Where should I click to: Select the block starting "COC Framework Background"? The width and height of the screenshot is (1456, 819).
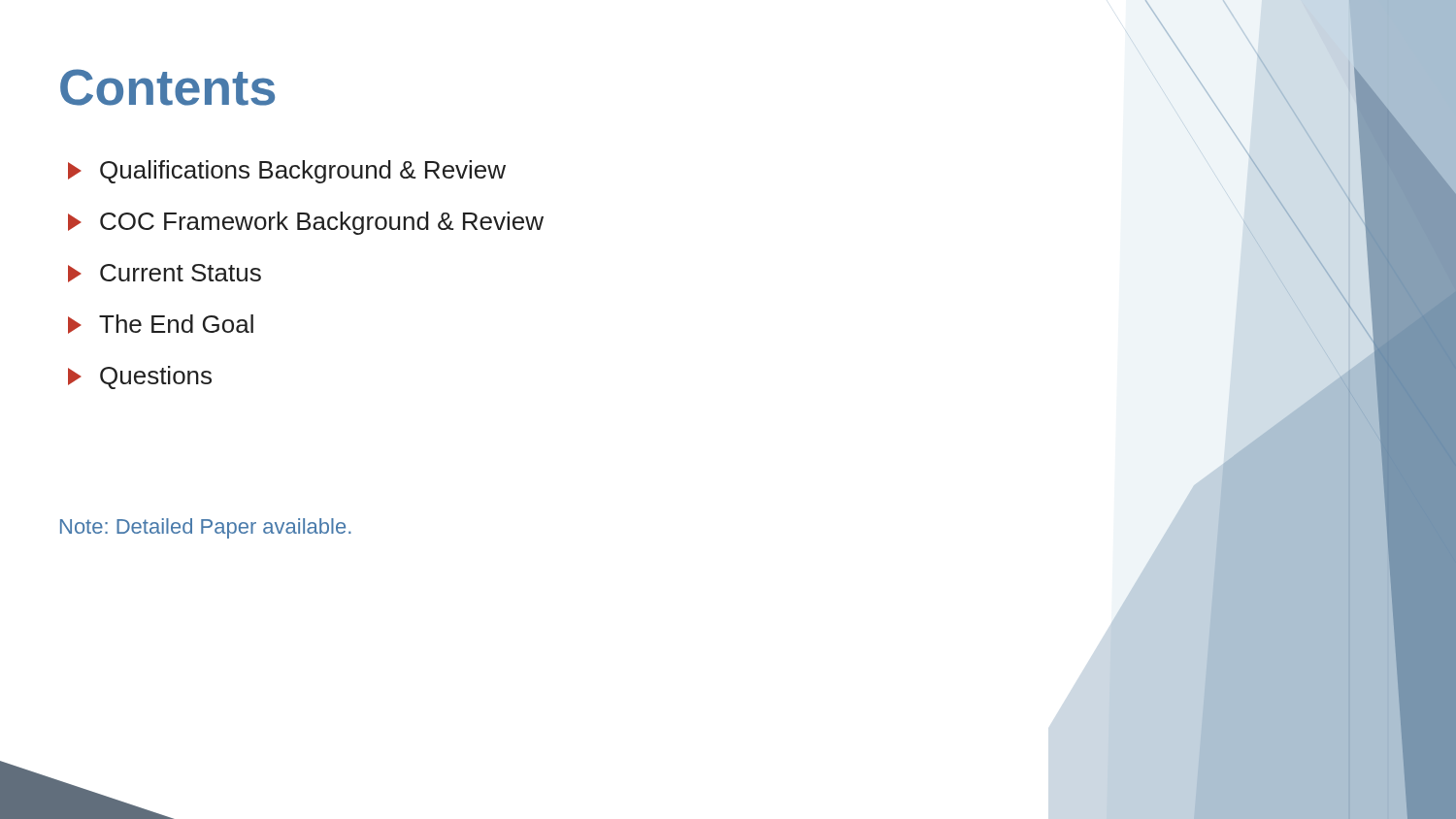306,222
